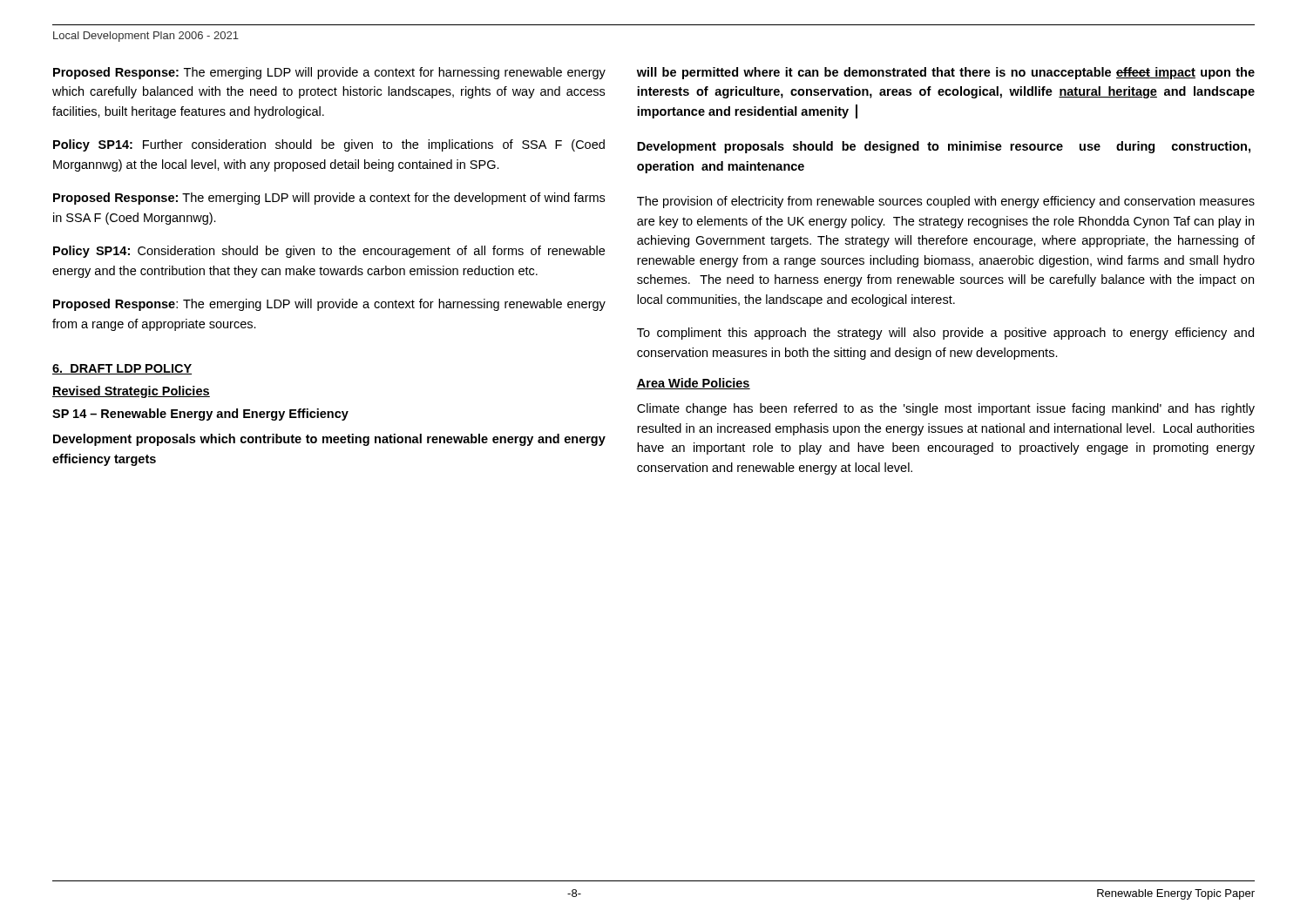
Task: Point to the block beginning "To compliment this approach the strategy"
Action: point(946,343)
